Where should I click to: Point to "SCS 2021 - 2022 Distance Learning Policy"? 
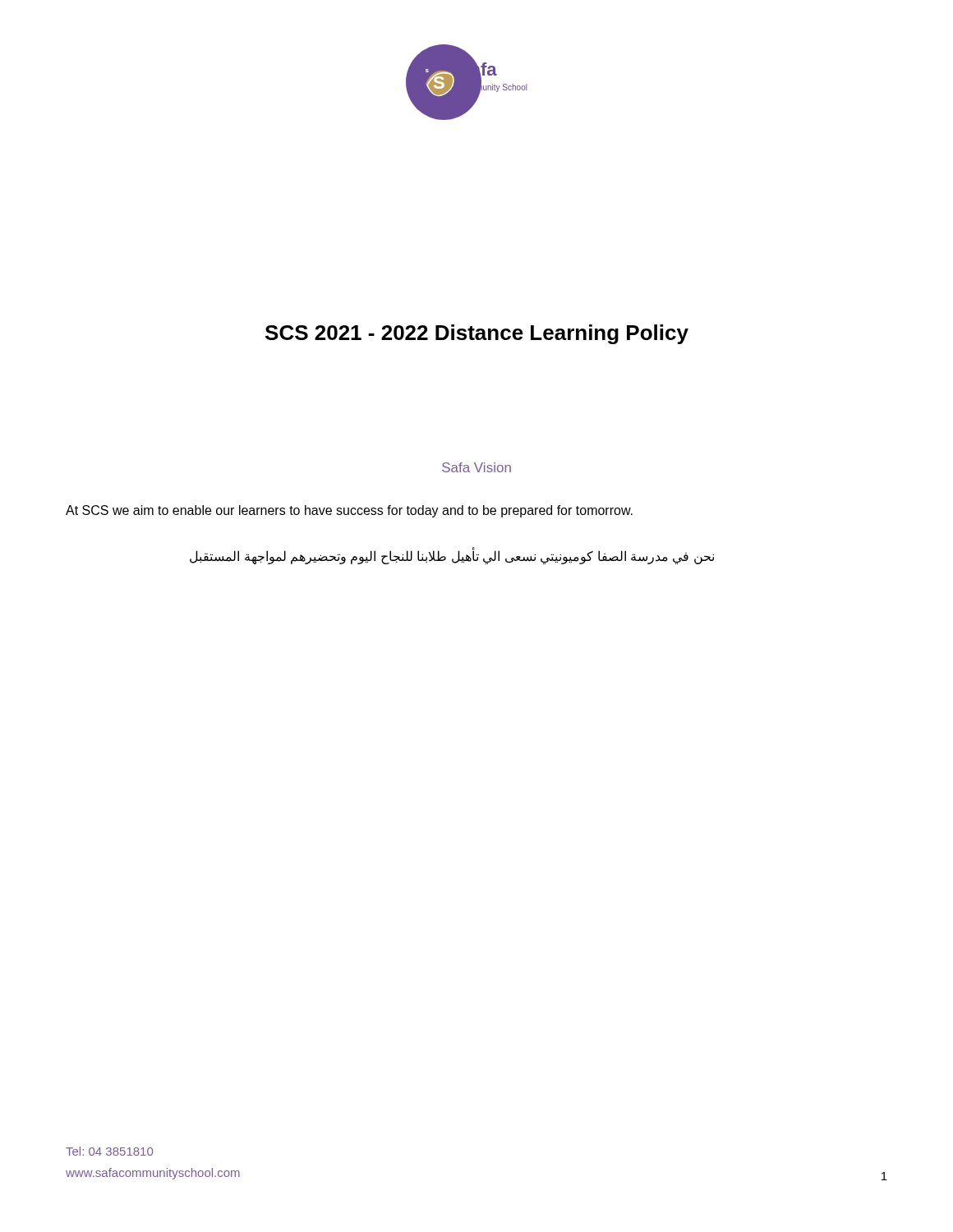[476, 333]
